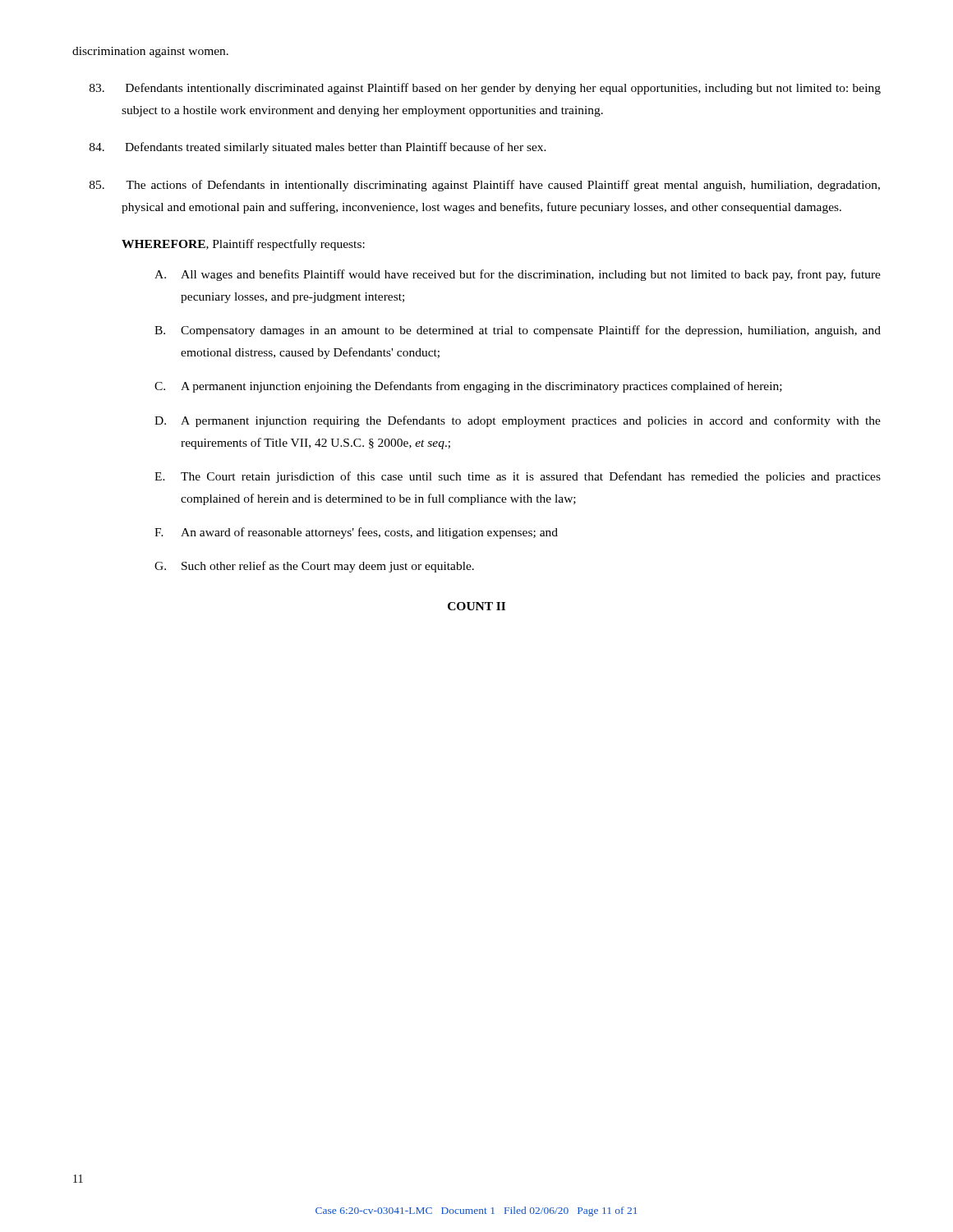Click on the text starting "The actions of Defendants in intentionally"
This screenshot has height=1232, width=953.
[x=476, y=193]
